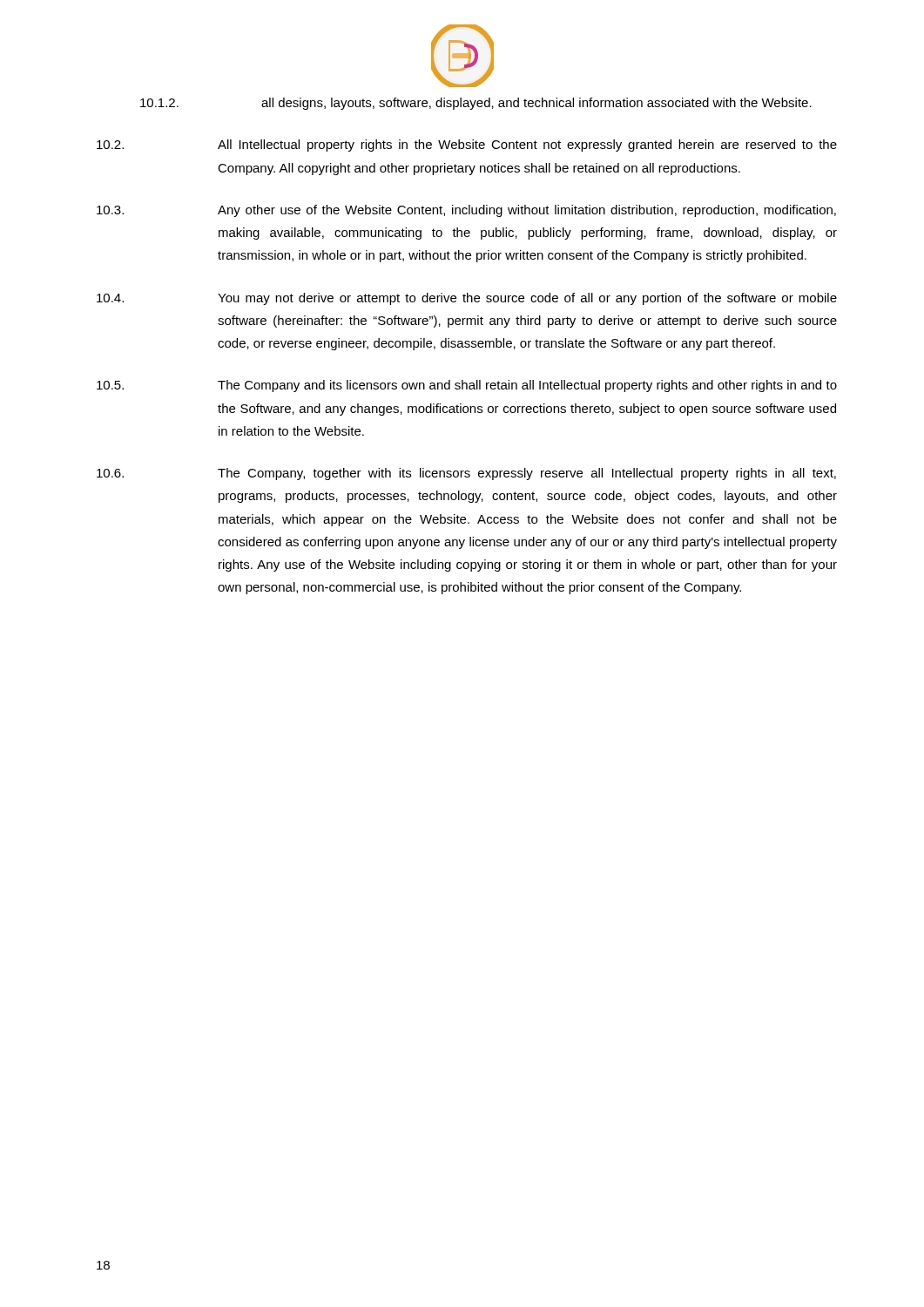
Task: Find the element starting "10.1.2. all designs,"
Action: coord(466,103)
